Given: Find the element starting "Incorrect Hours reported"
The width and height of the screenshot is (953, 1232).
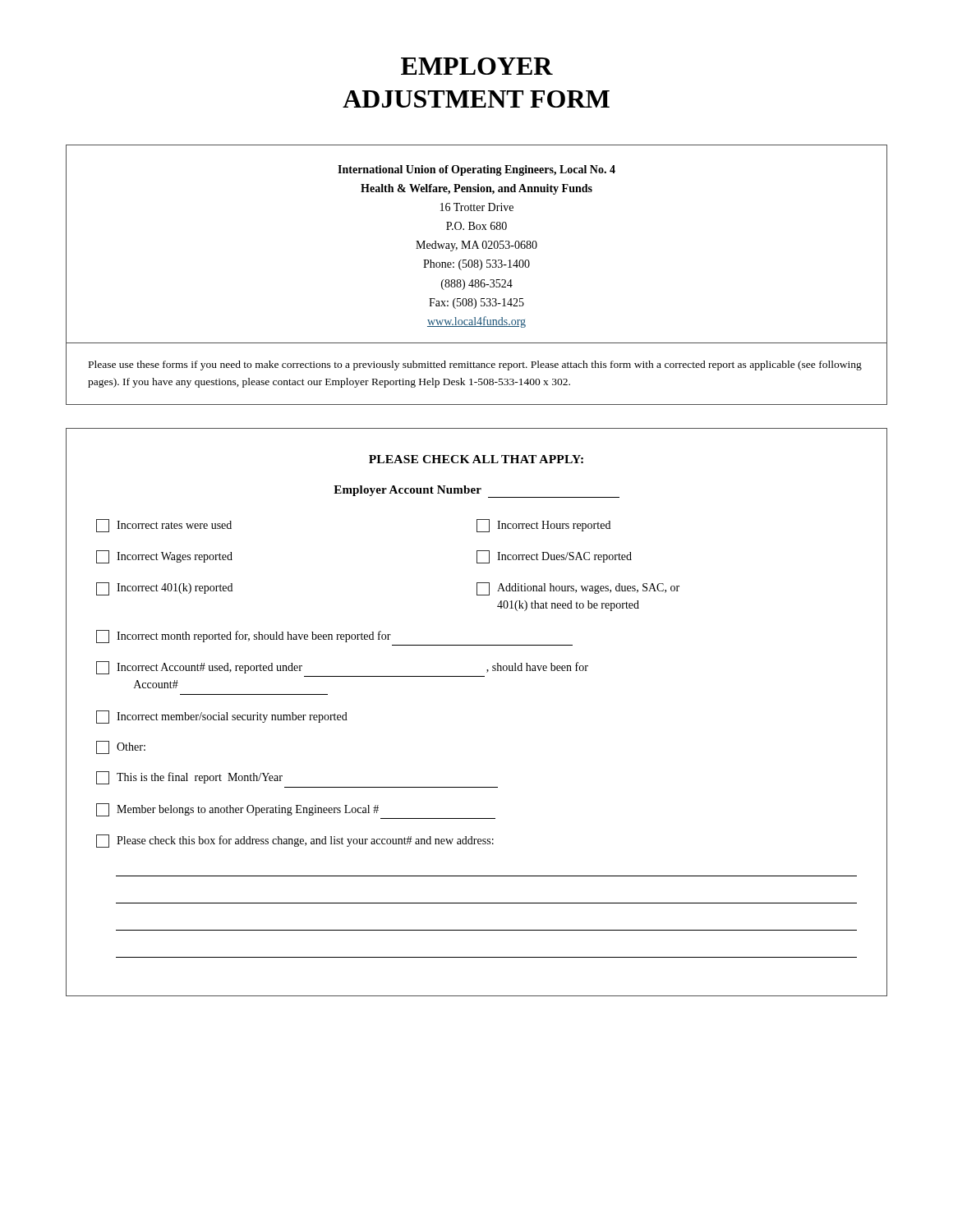Looking at the screenshot, I should (x=544, y=526).
